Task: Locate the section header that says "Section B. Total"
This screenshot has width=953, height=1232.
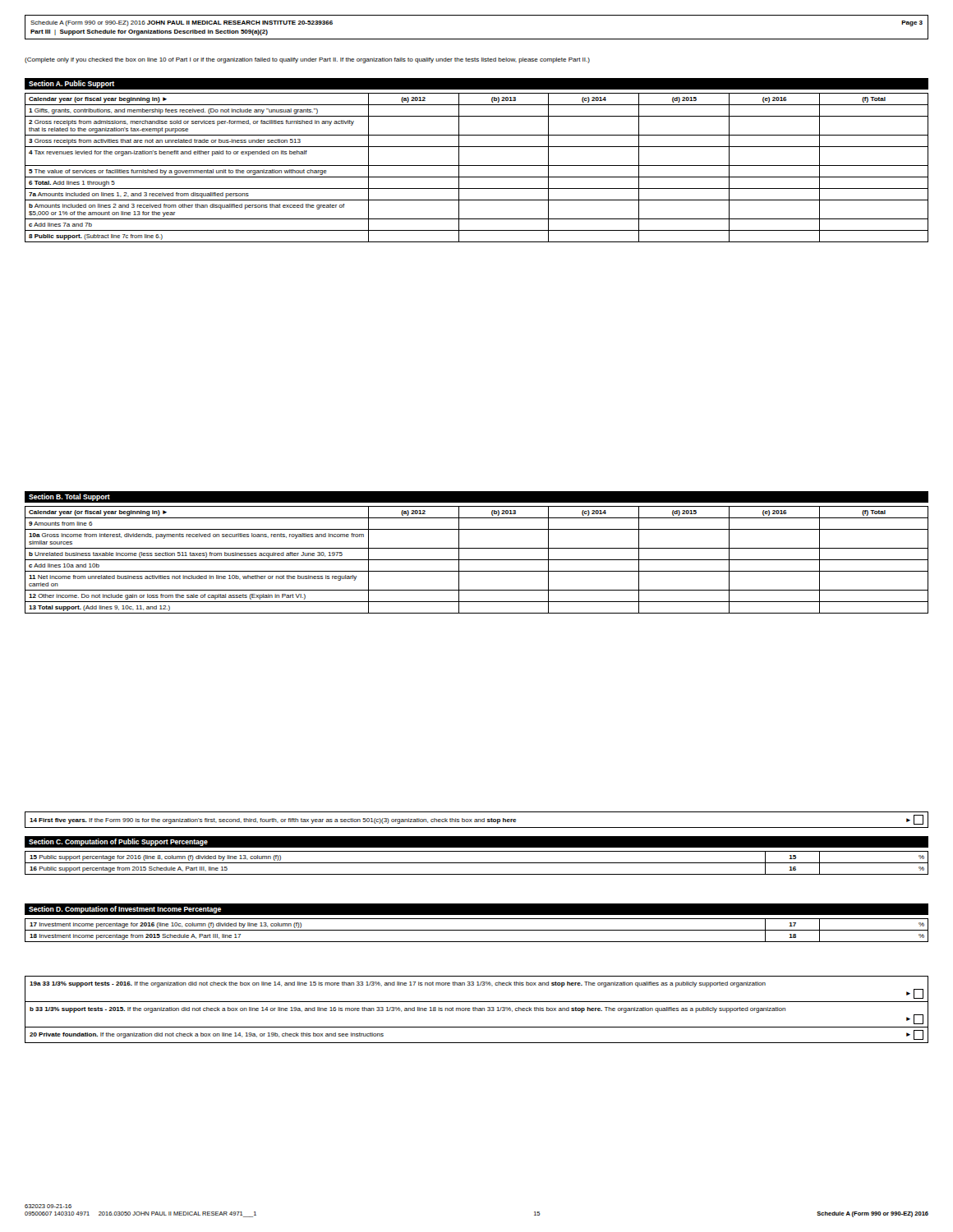Action: click(x=69, y=497)
